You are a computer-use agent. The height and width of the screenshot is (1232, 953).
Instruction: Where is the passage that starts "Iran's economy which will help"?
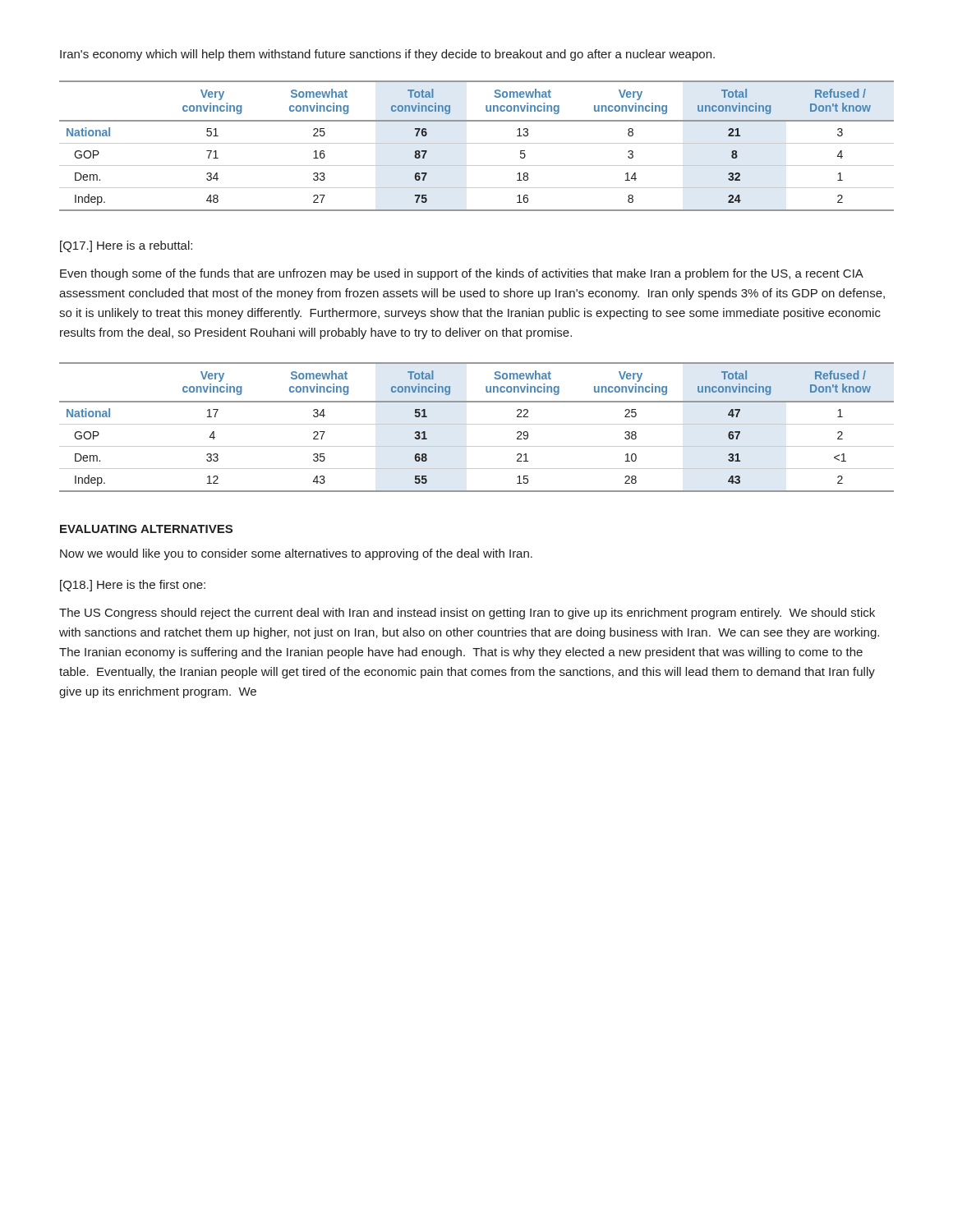[387, 54]
